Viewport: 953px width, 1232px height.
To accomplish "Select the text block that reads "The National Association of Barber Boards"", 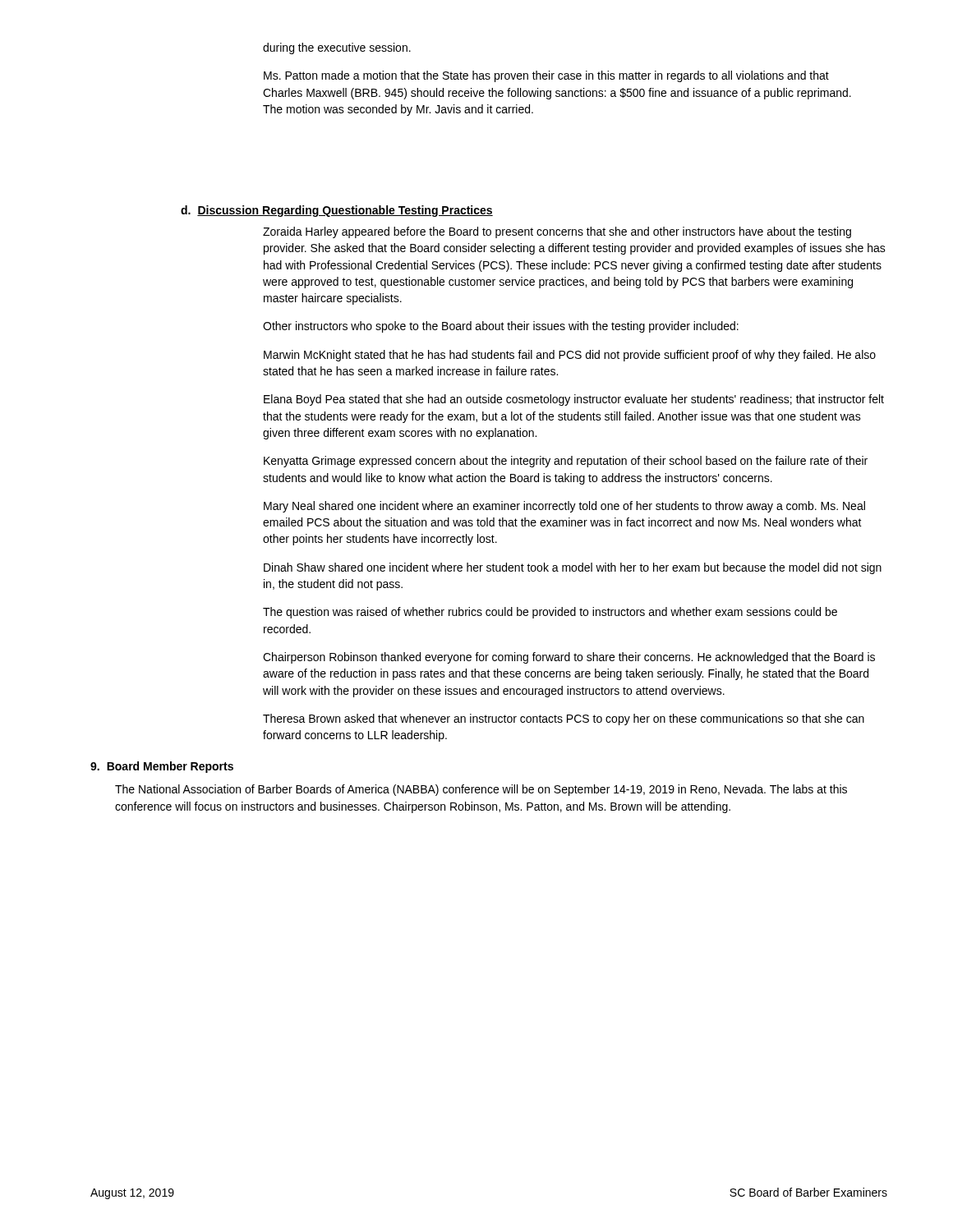I will point(481,798).
